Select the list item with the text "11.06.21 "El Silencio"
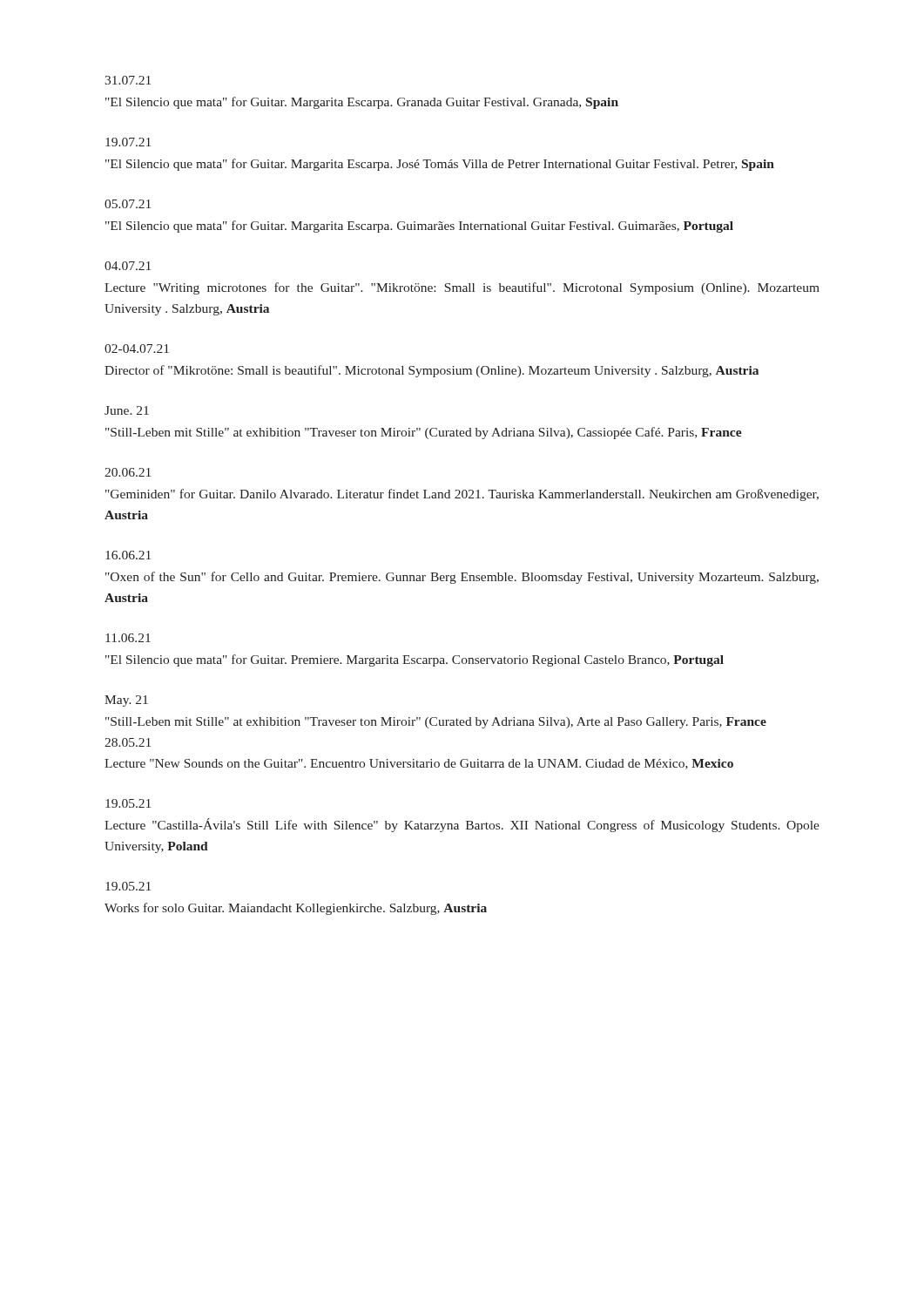This screenshot has height=1307, width=924. coord(462,649)
